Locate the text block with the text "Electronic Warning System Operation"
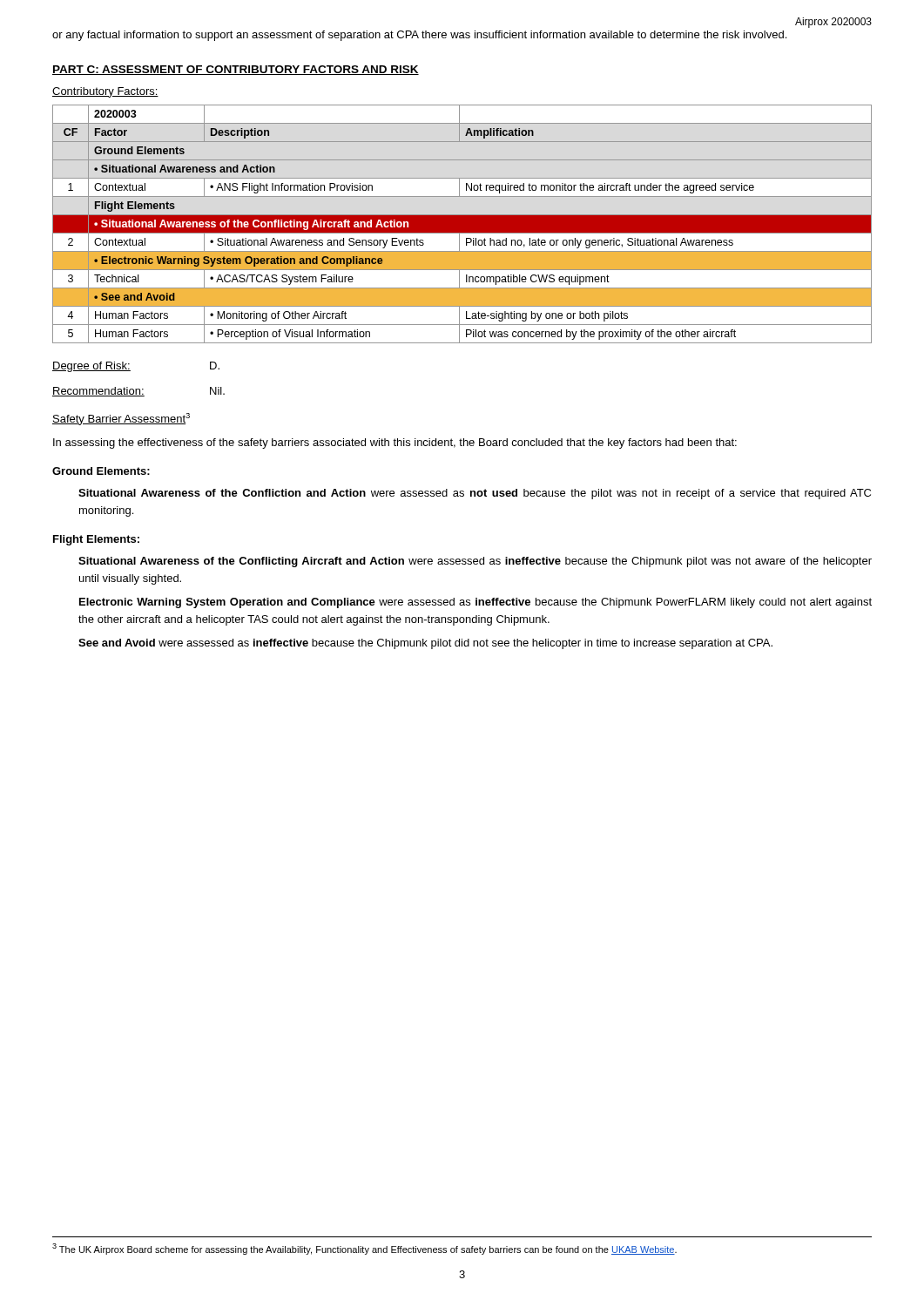 (x=475, y=610)
